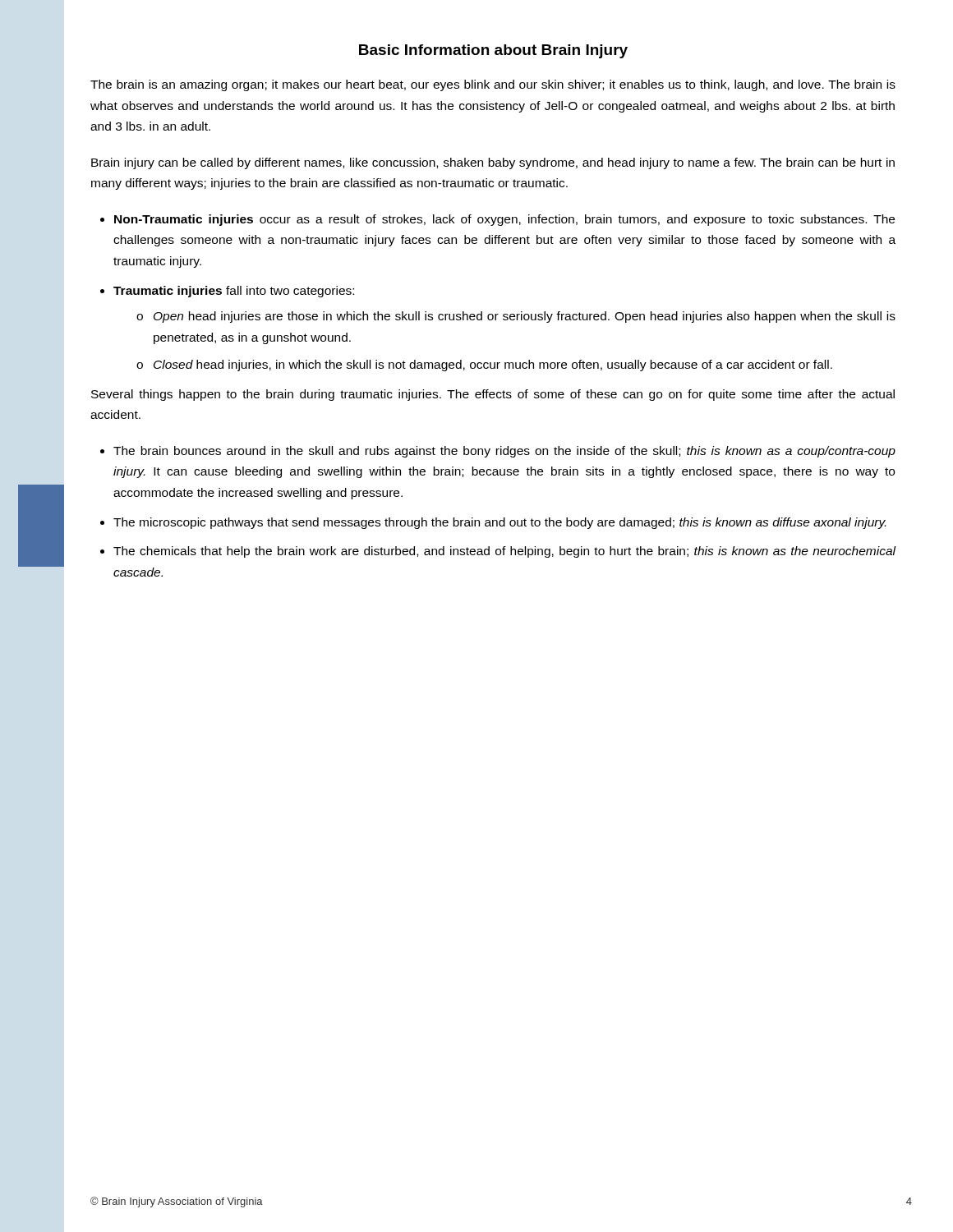Locate the text block that reads "Brain injury can be called"

pyautogui.click(x=493, y=172)
